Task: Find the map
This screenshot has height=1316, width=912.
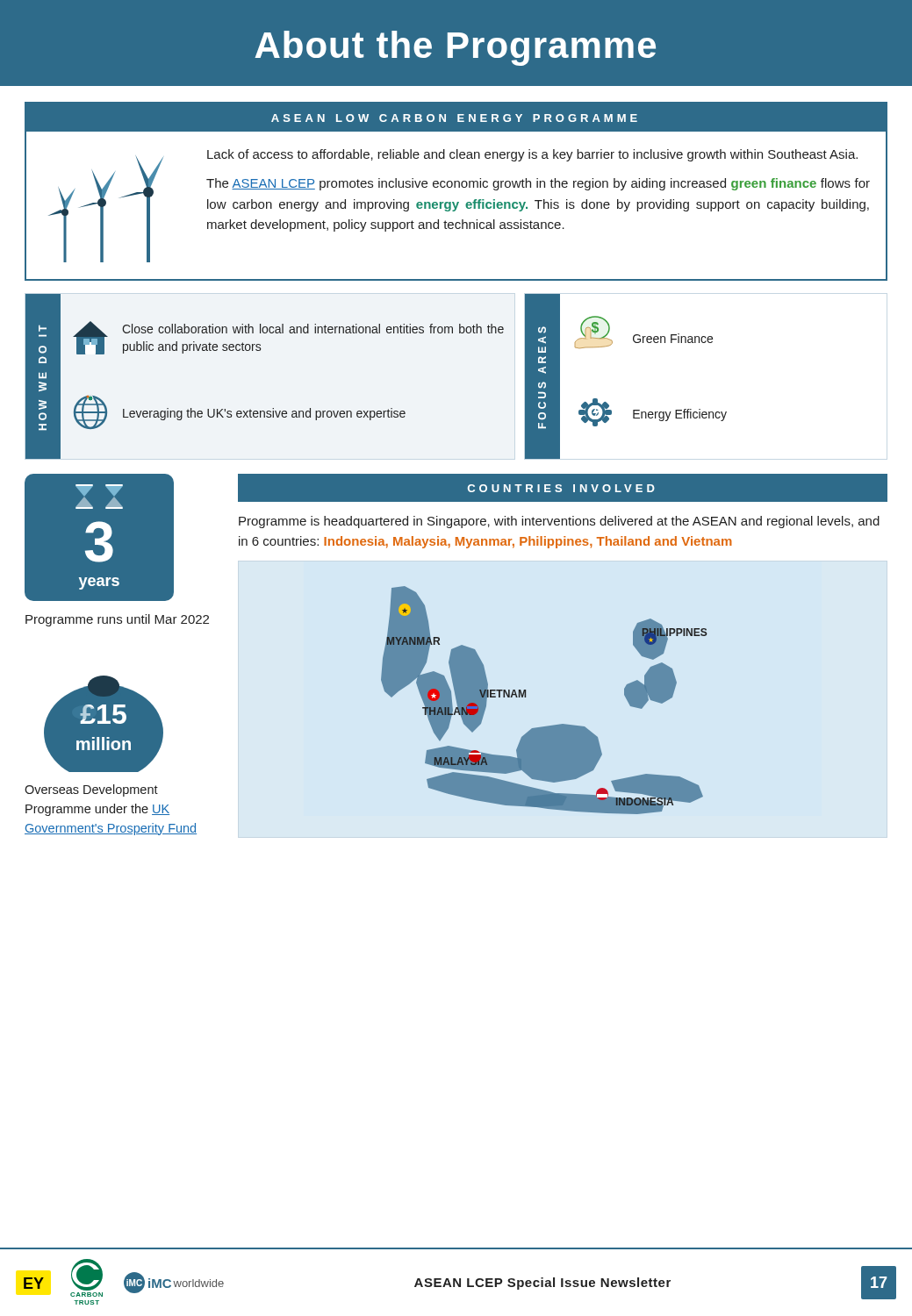Action: tap(563, 699)
